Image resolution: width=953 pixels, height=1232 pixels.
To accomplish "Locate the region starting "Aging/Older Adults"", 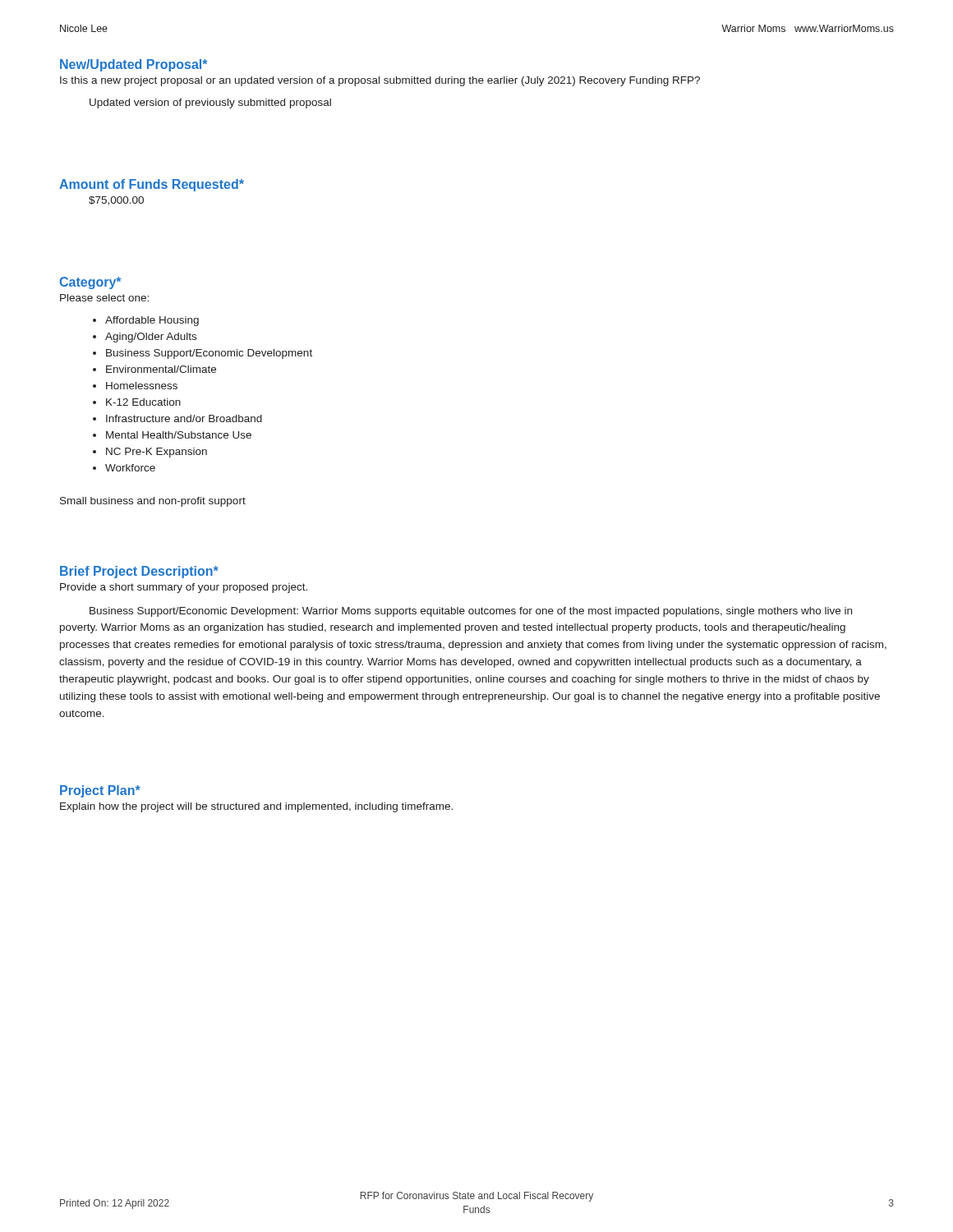I will click(145, 338).
